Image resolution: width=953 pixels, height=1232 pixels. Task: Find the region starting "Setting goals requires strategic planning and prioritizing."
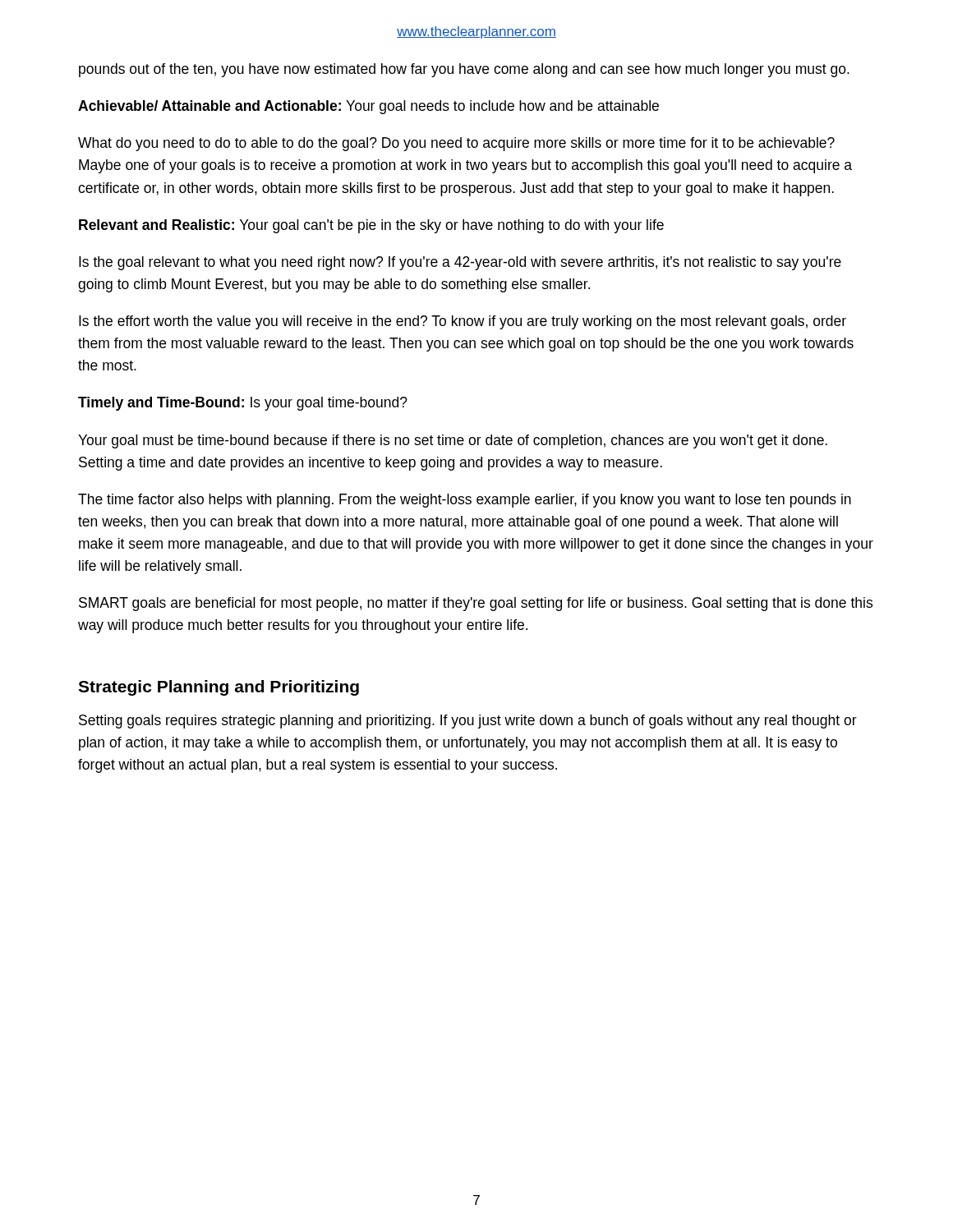click(x=476, y=743)
